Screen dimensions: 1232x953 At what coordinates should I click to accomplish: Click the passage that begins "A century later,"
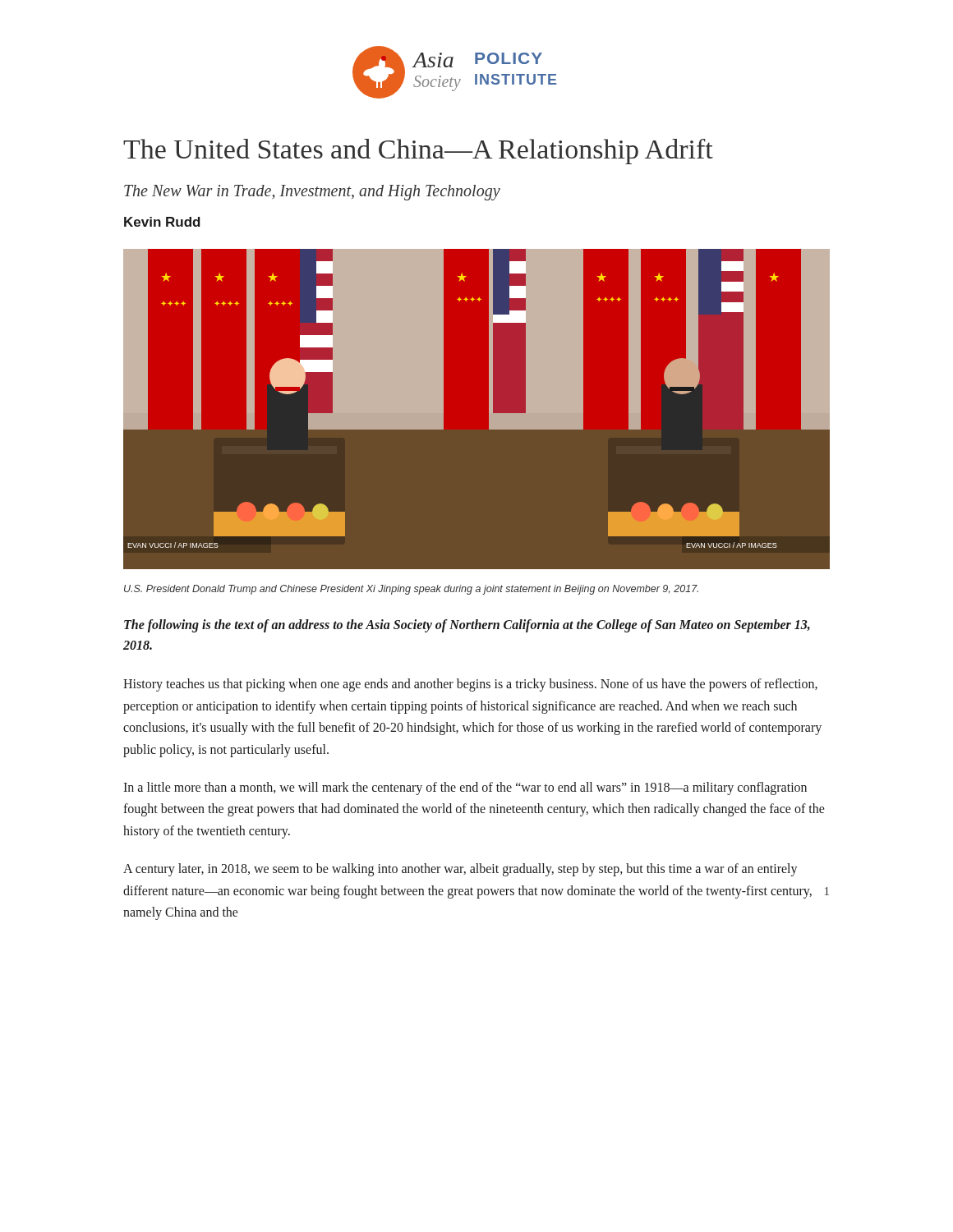coord(476,891)
